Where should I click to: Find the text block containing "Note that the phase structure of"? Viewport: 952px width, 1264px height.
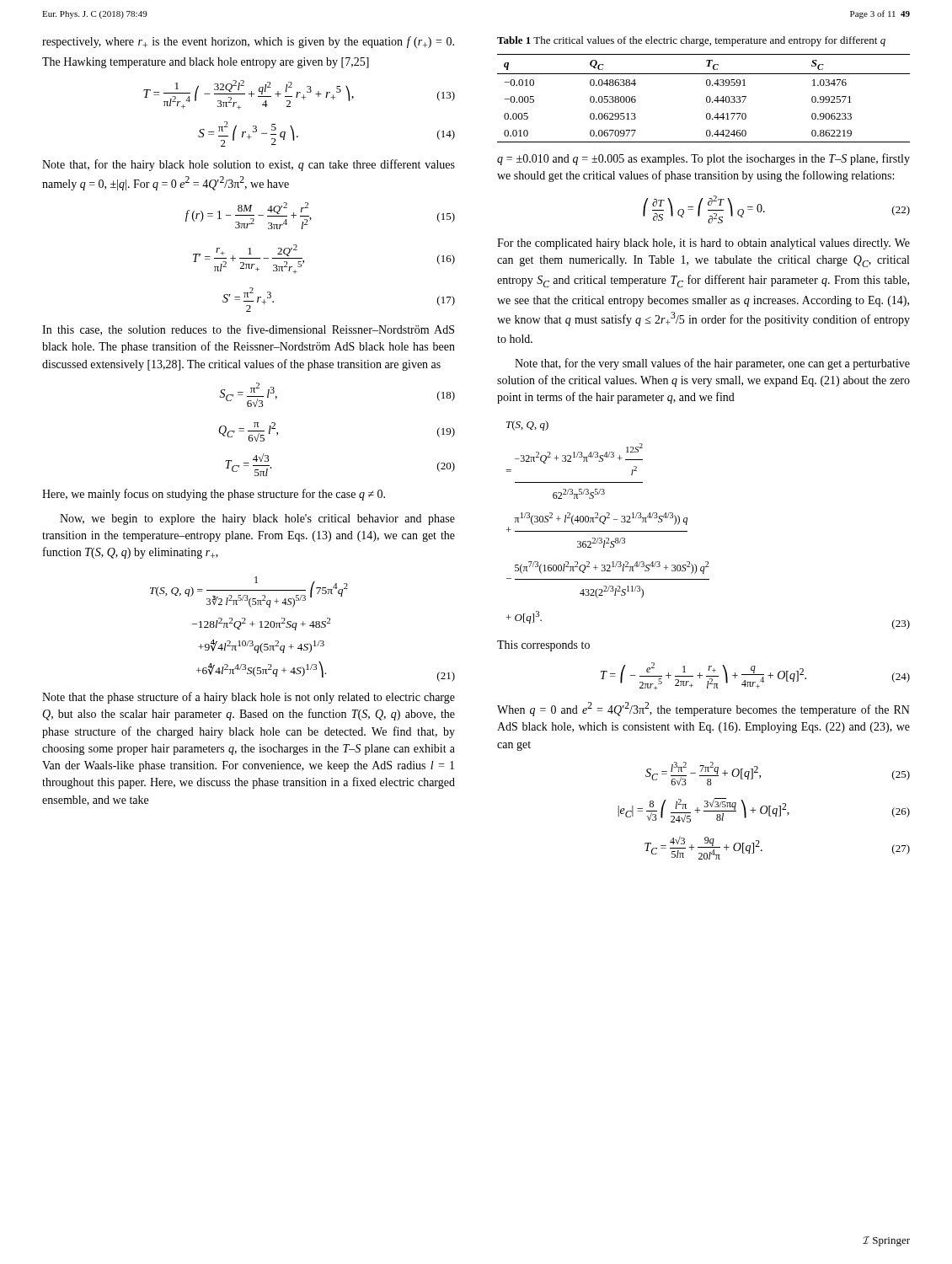(249, 749)
